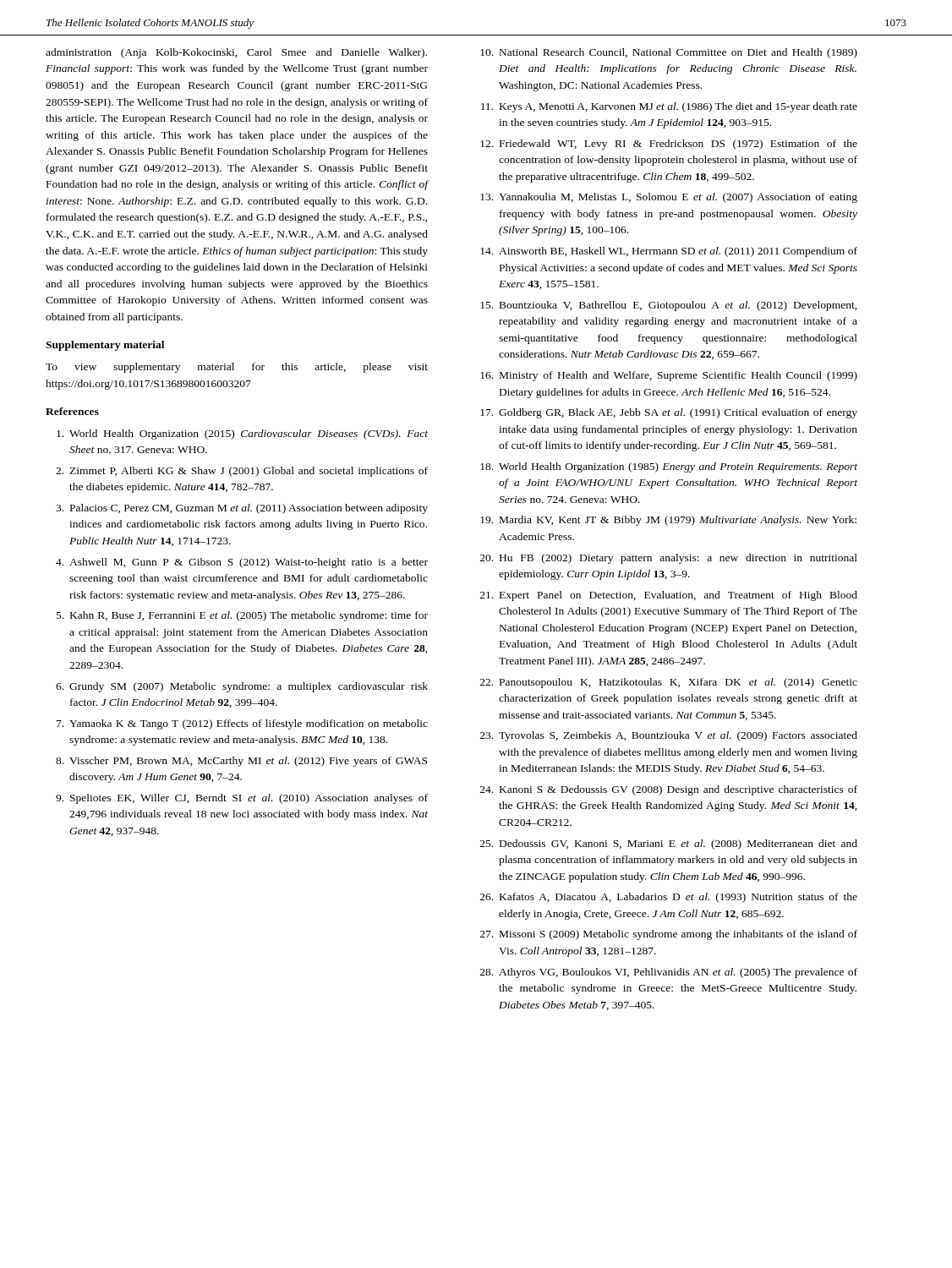Select the text starting "3. Palacios C, Perez CM,"
Viewport: 952px width, 1268px height.
tap(237, 524)
